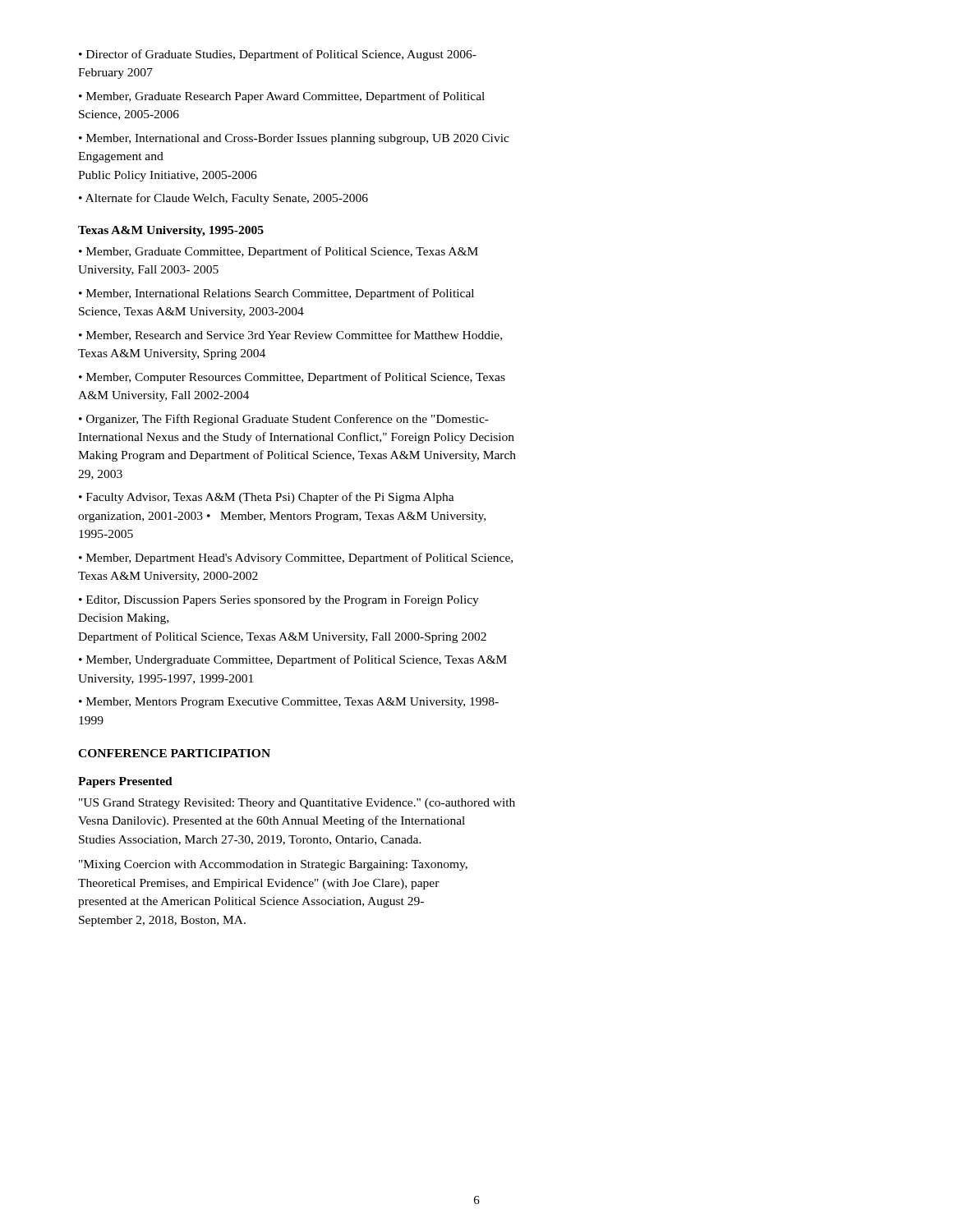Select the list item with the text "• Member, Mentors Program Executive Committee, Texas"
Viewport: 953px width, 1232px height.
(x=288, y=710)
